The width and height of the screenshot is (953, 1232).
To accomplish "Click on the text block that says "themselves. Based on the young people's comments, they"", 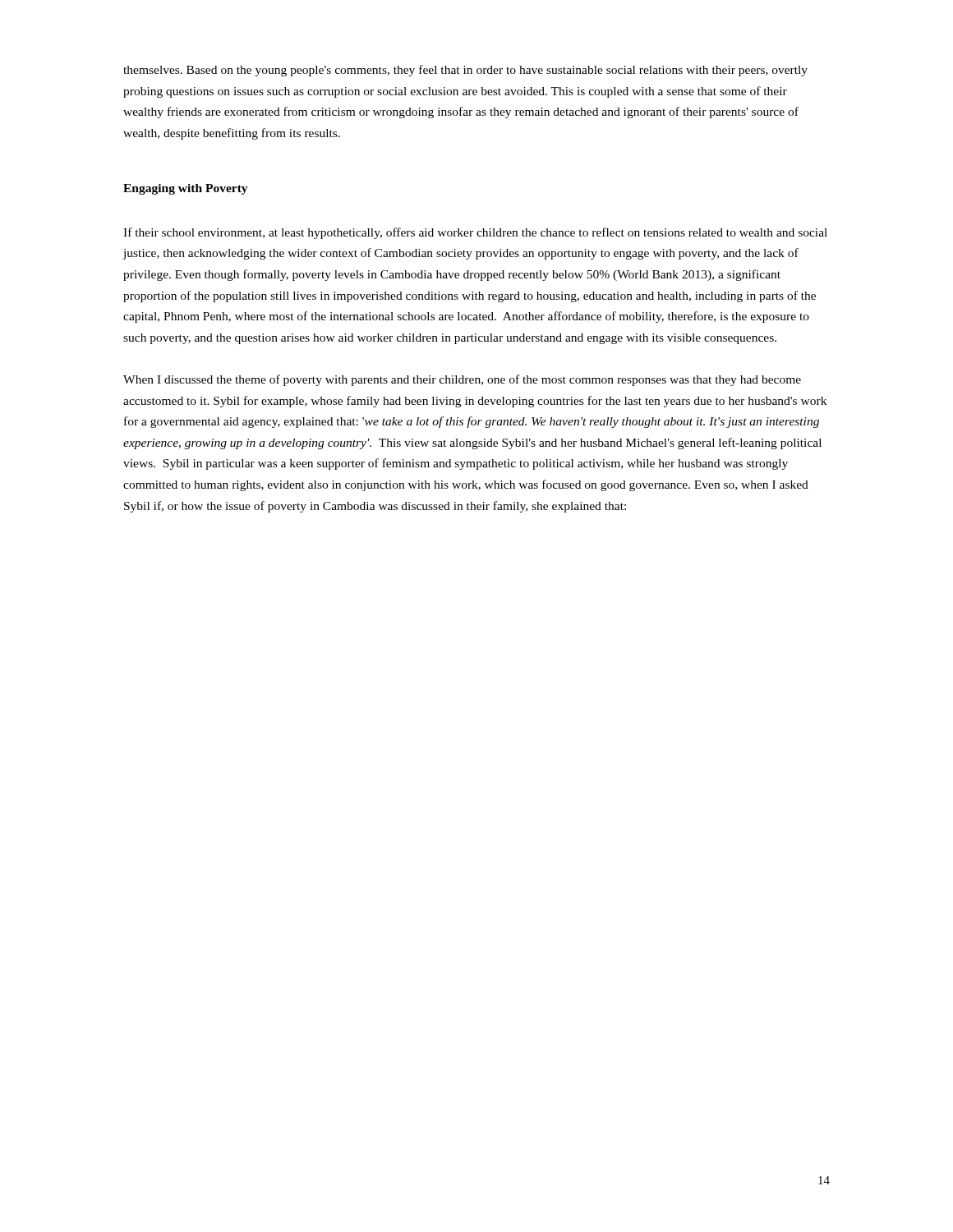I will 465,101.
